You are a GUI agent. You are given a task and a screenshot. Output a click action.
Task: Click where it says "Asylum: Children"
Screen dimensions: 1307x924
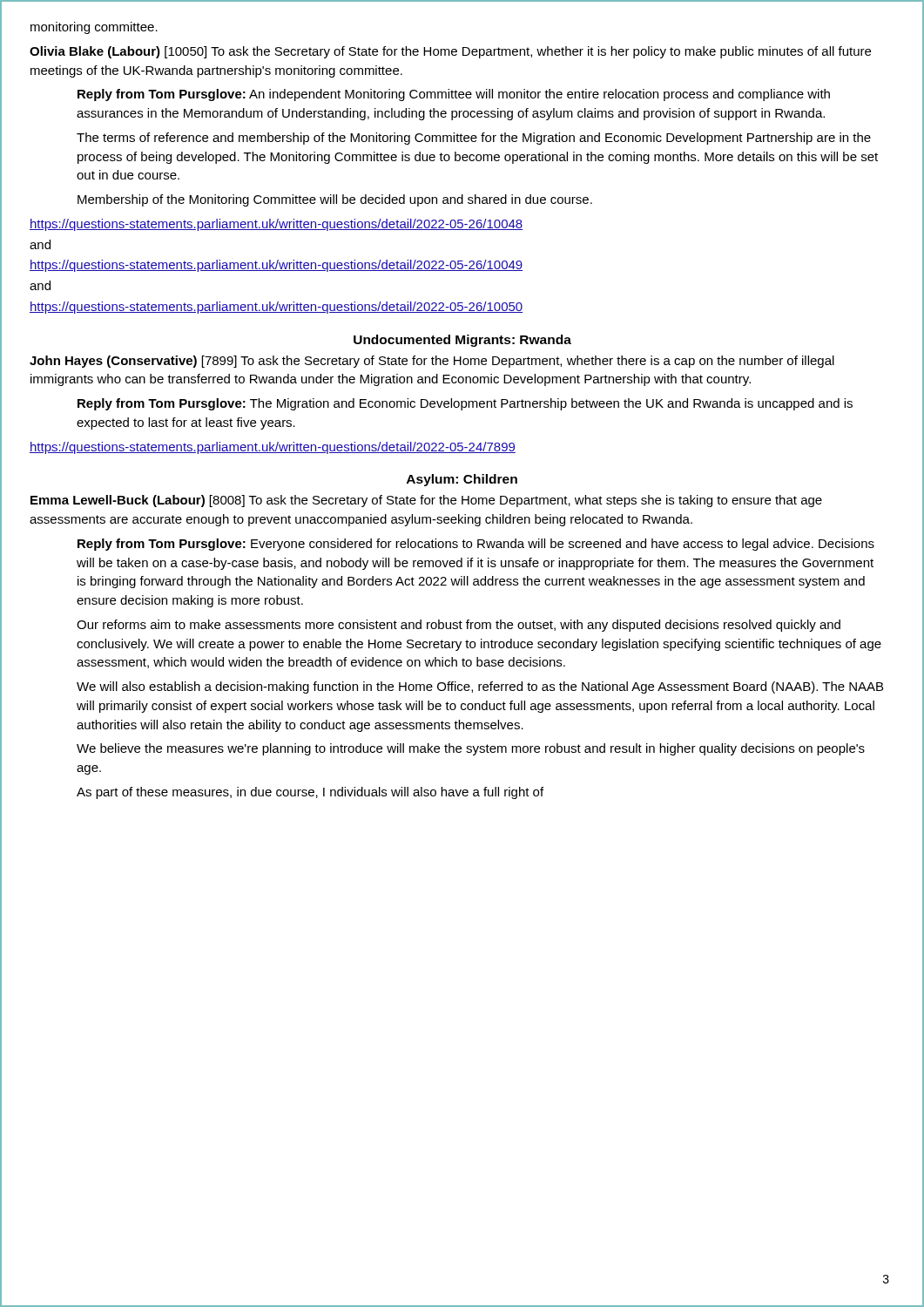click(462, 479)
